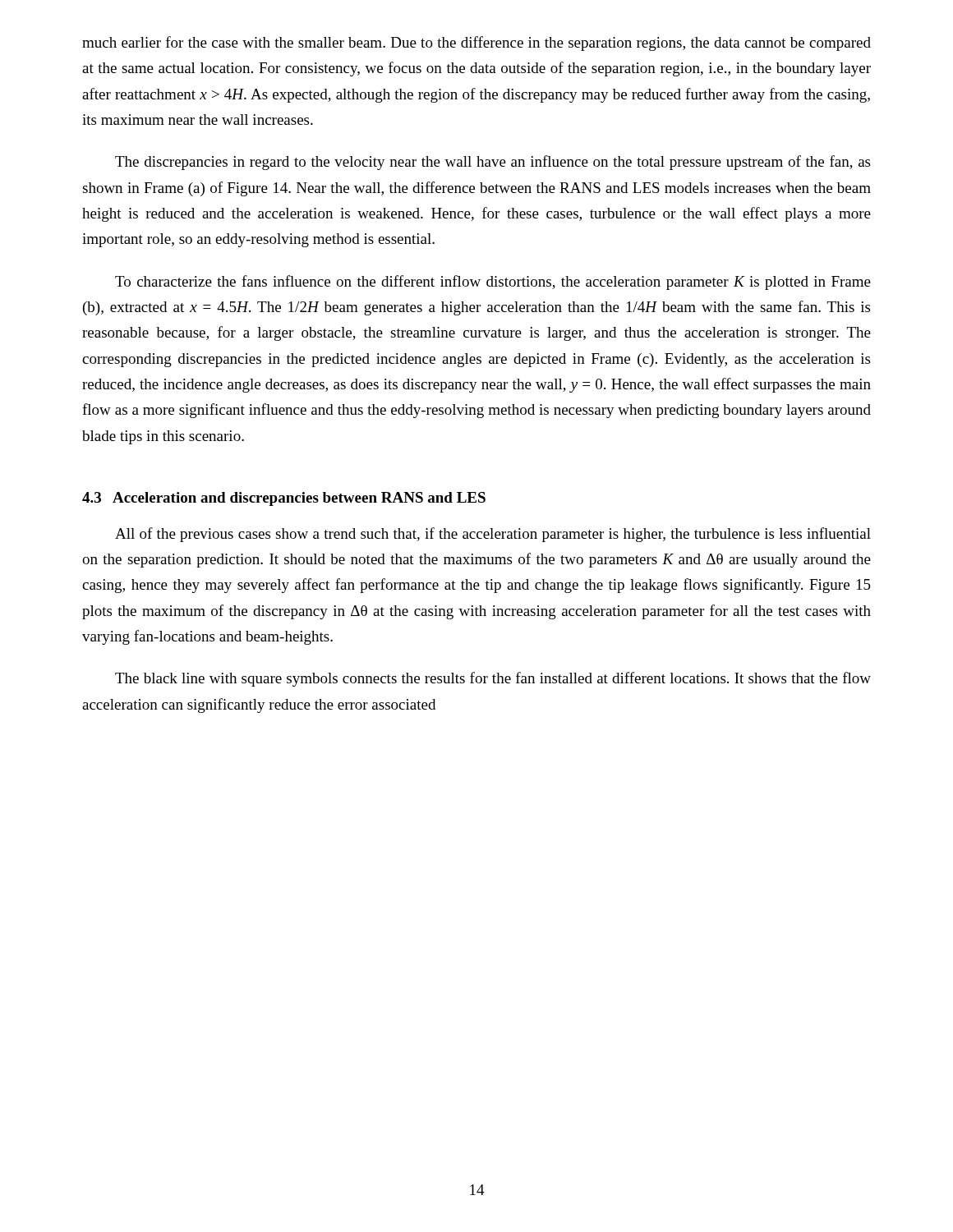The image size is (953, 1232).
Task: Locate the block starting "The discrepancies in regard to the velocity"
Action: [x=476, y=200]
